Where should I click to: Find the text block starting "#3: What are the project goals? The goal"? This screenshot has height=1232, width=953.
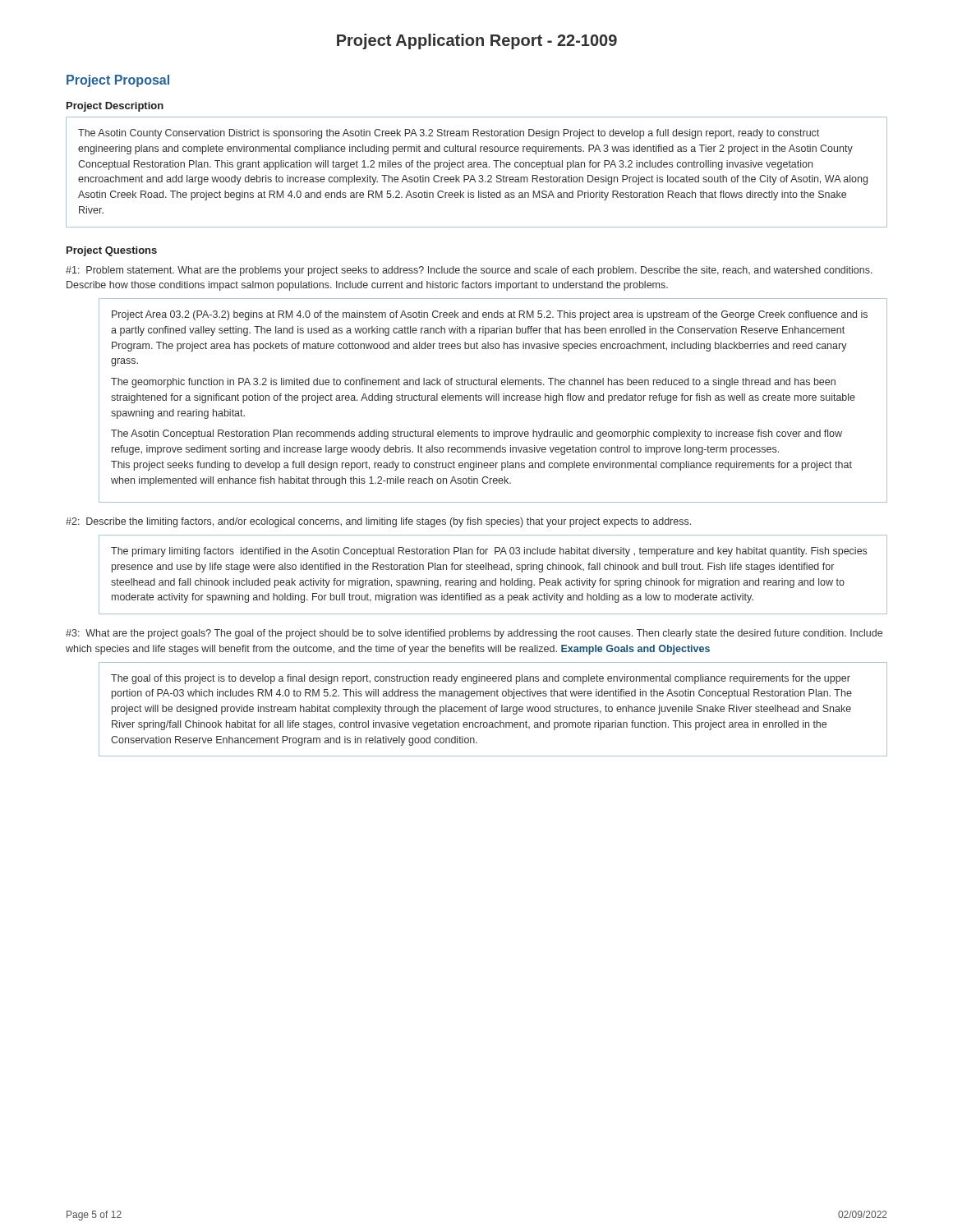[474, 641]
